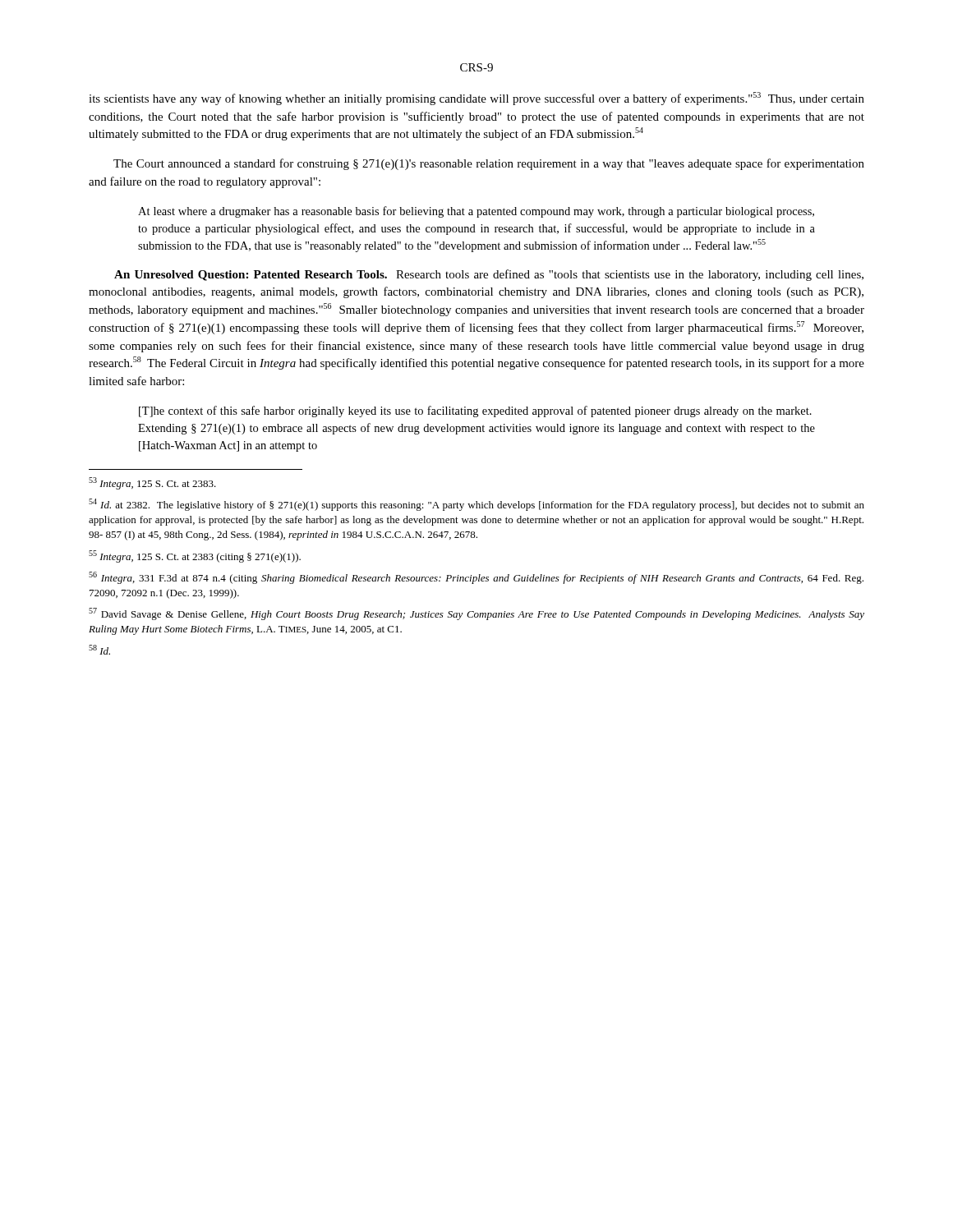
Task: Locate the footnote containing "53 Integra, 125 S. Ct. at"
Action: 152,483
